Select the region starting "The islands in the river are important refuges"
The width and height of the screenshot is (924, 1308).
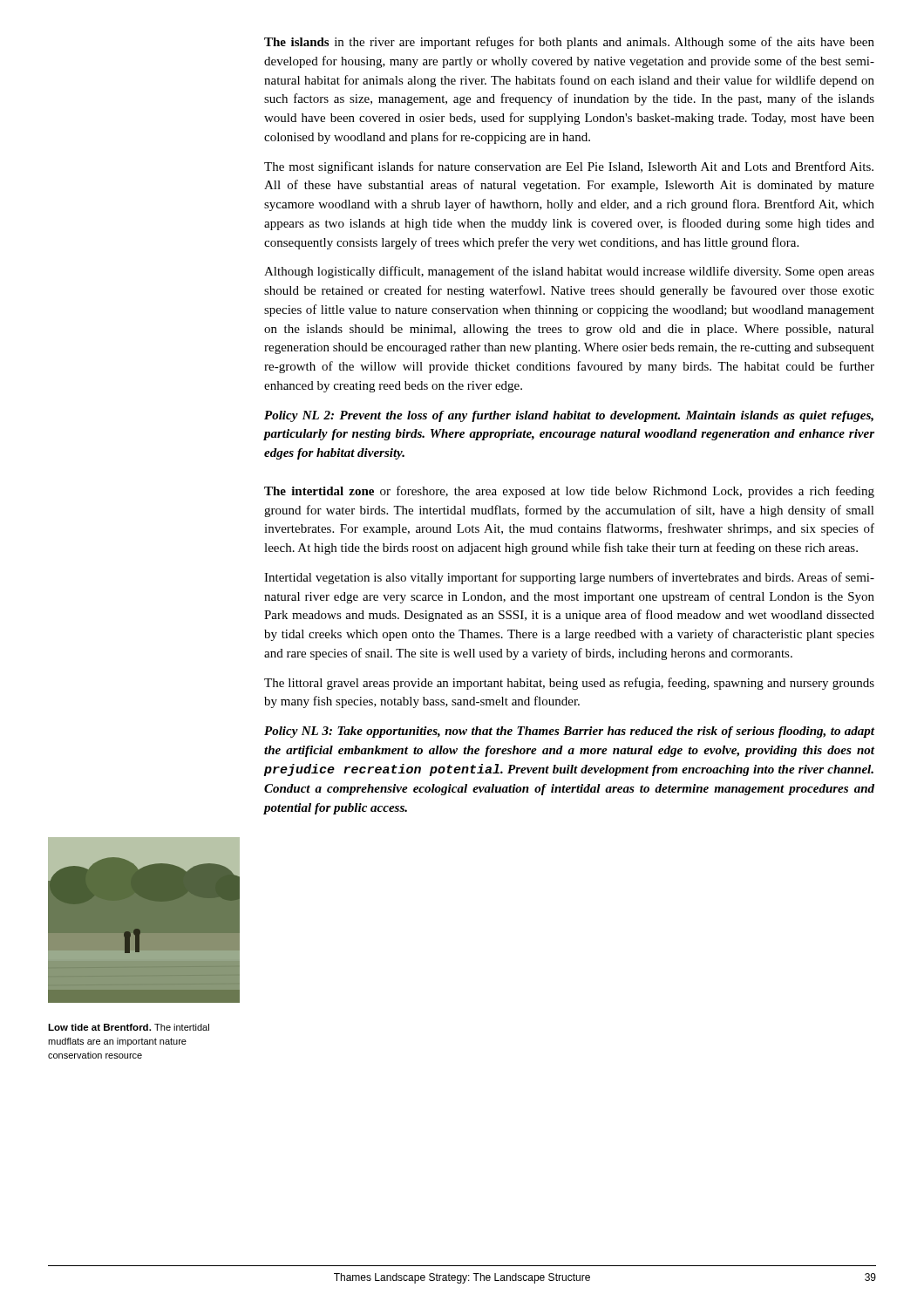pos(569,89)
